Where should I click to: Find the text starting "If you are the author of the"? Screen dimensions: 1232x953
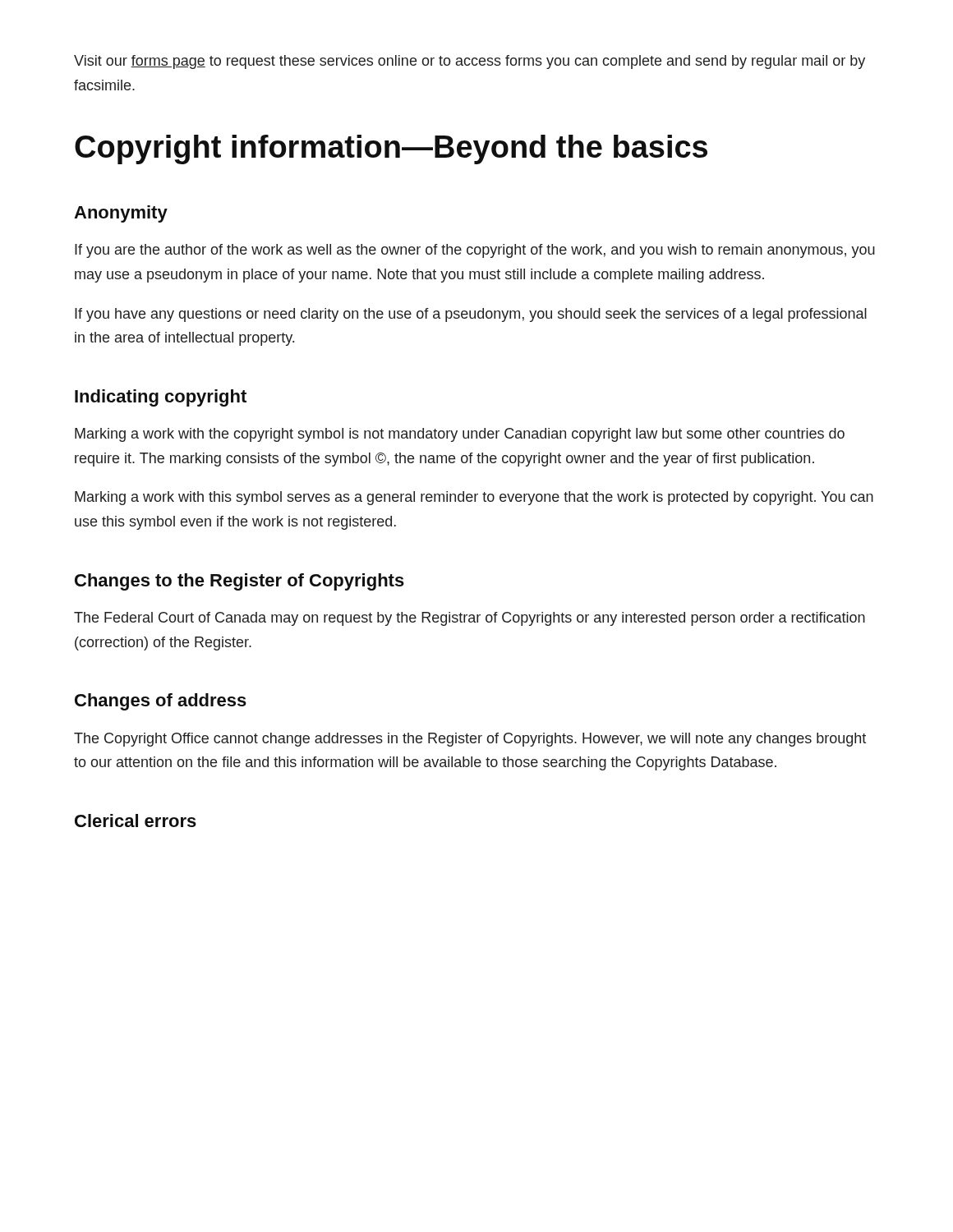475,262
